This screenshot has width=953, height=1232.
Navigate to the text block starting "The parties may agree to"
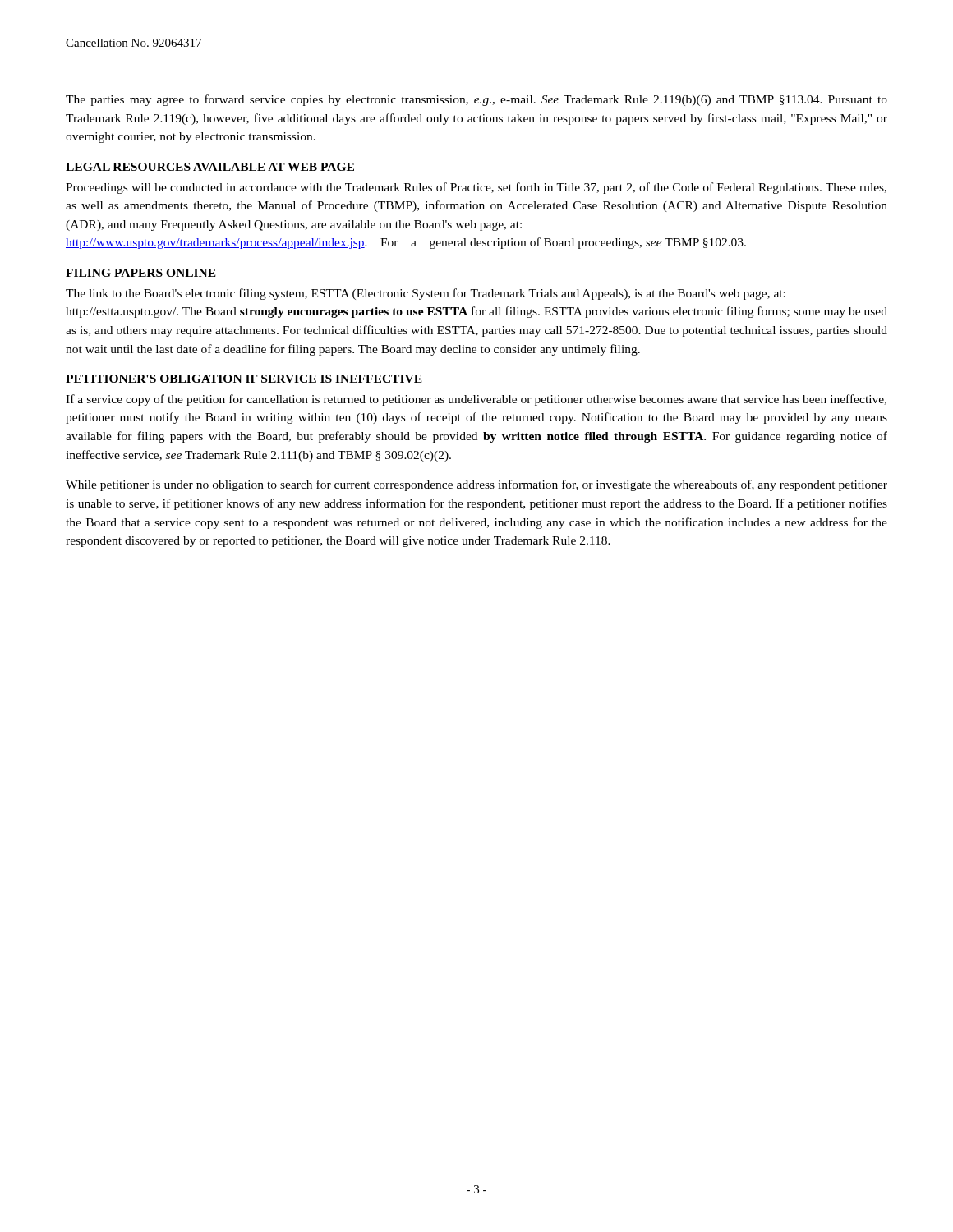476,118
